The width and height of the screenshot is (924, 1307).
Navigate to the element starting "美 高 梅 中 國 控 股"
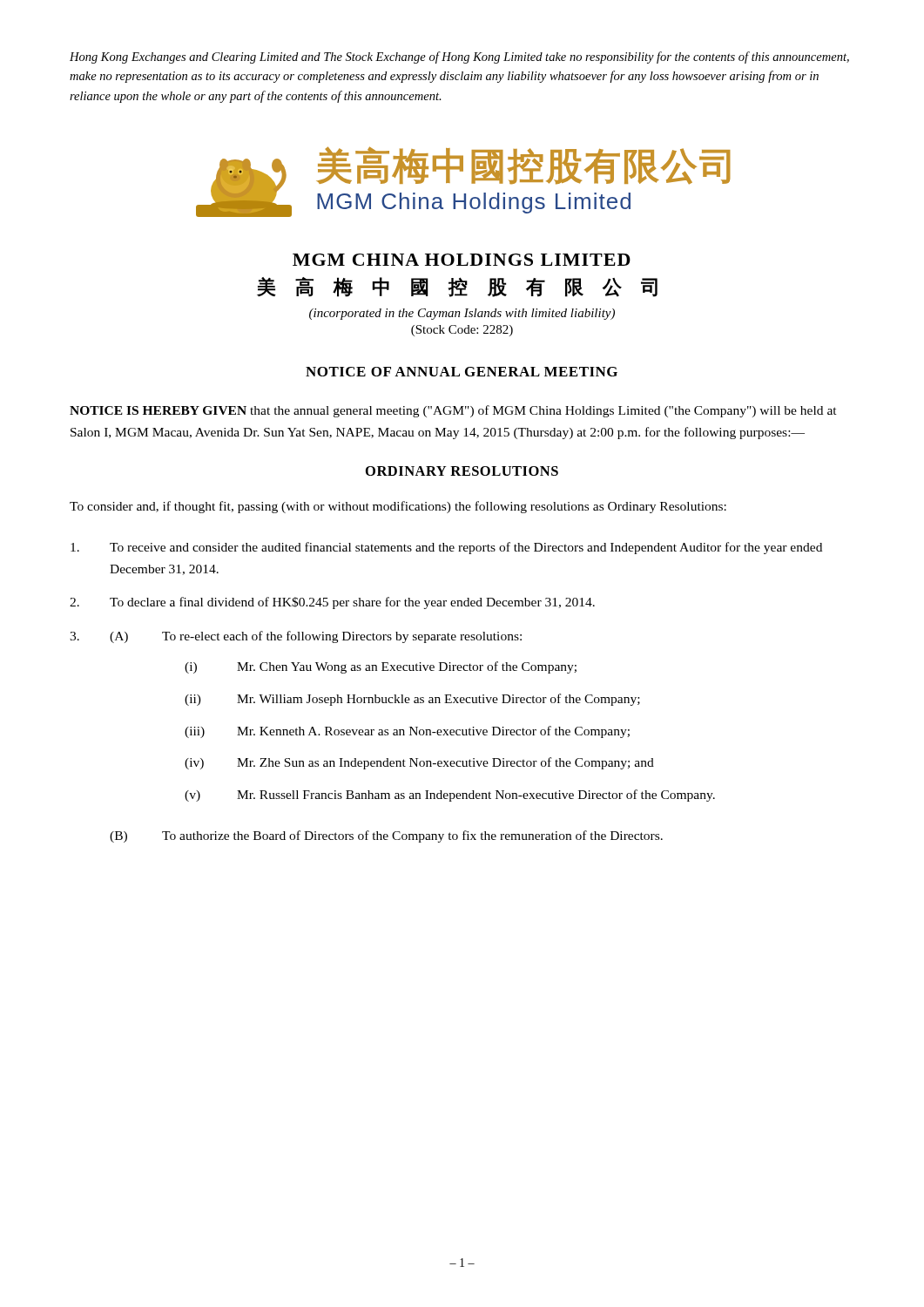coord(462,287)
